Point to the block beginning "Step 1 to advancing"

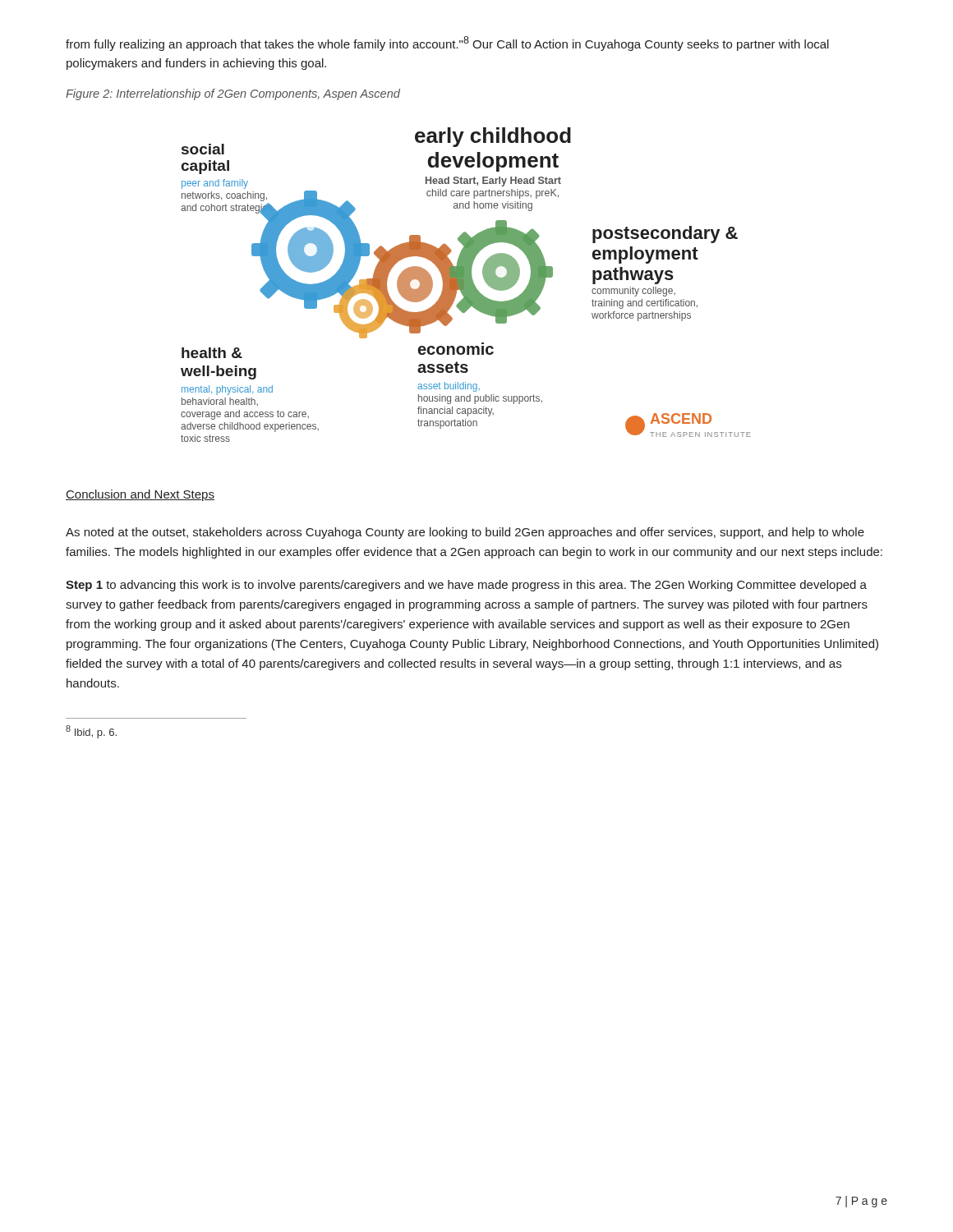pos(472,634)
